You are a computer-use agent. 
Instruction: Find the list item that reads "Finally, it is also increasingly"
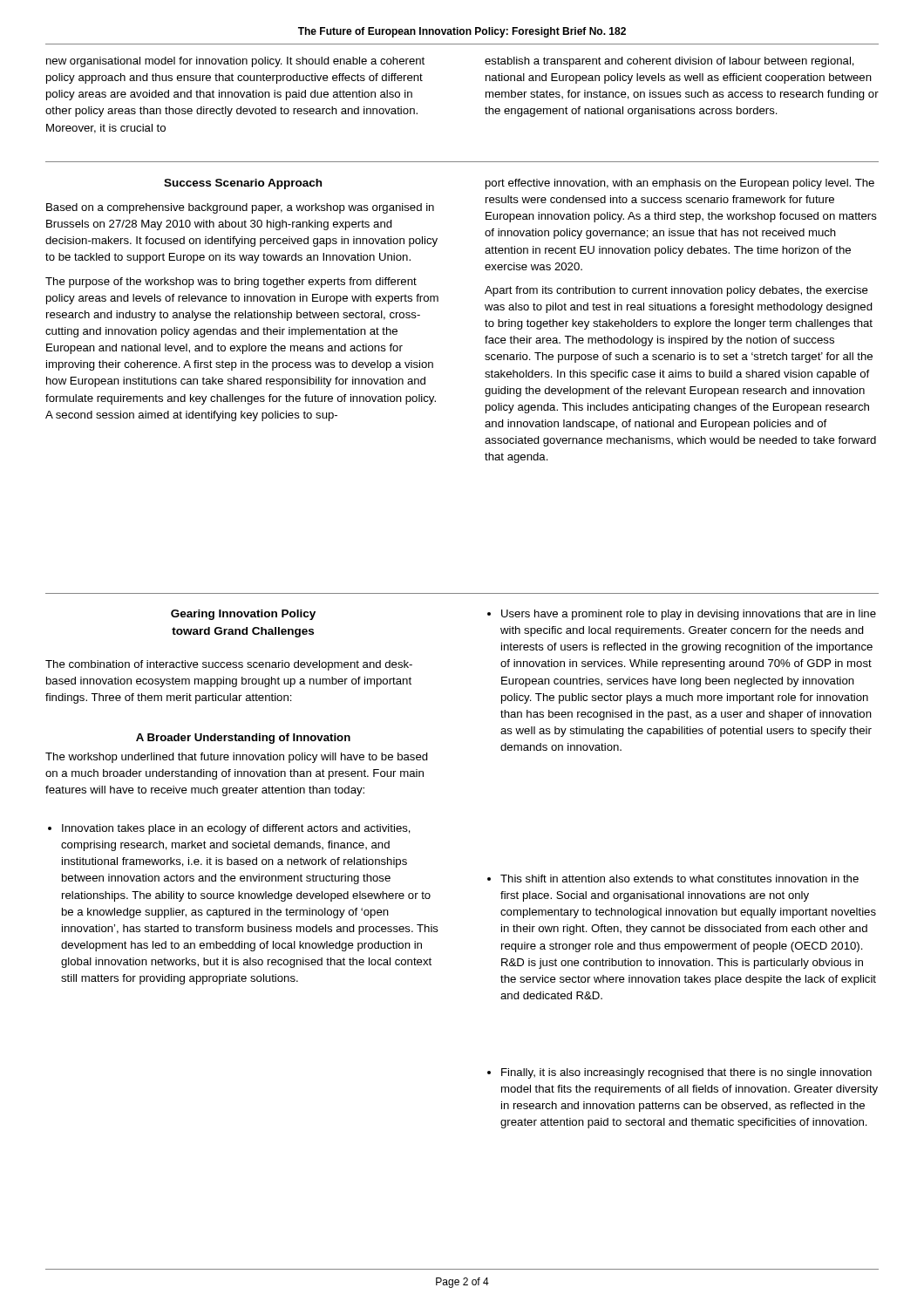[x=683, y=1097]
